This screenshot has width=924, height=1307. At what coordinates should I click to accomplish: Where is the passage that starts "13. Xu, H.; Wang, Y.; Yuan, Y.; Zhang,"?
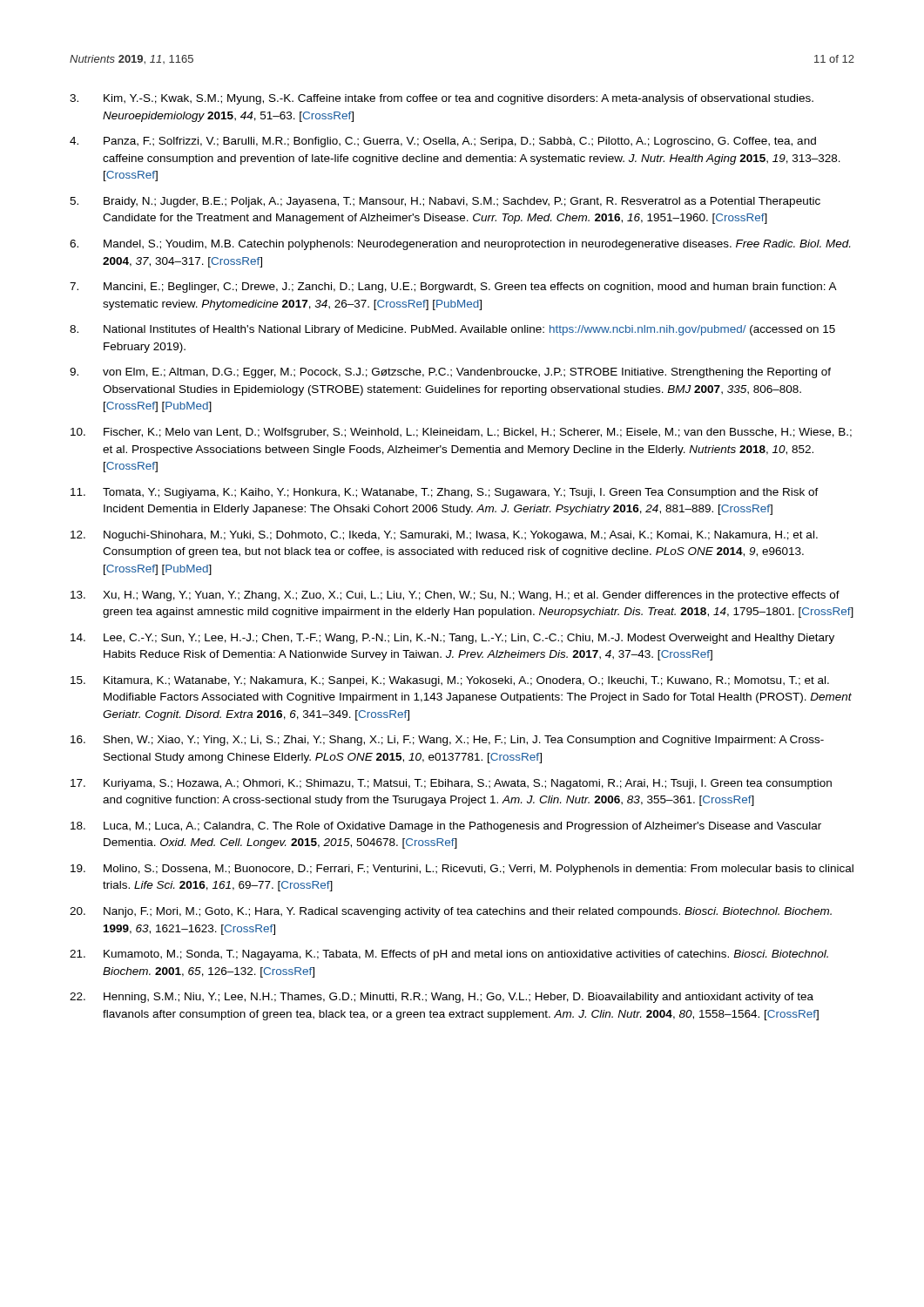[x=462, y=603]
